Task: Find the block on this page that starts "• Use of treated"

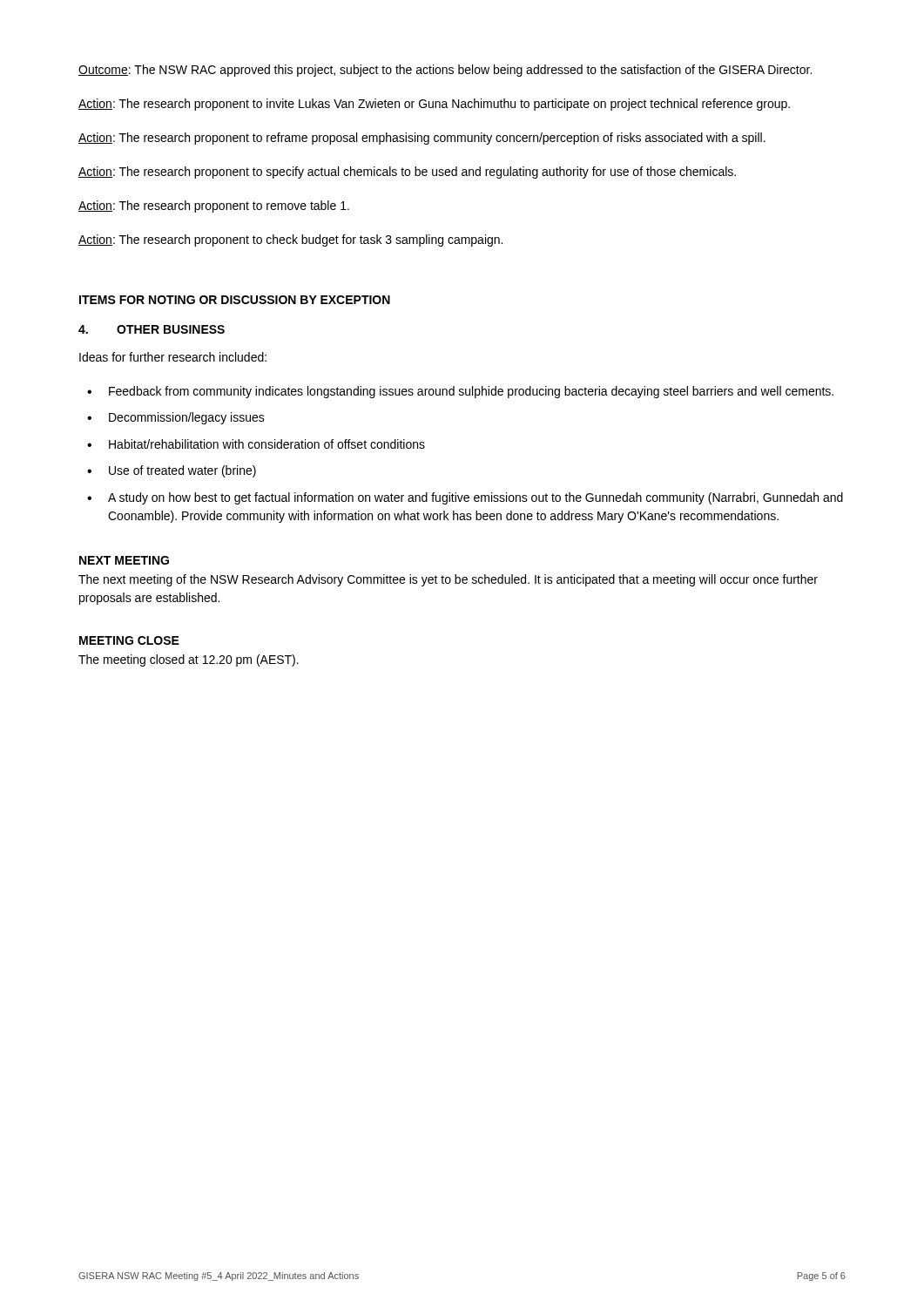Action: tap(172, 471)
